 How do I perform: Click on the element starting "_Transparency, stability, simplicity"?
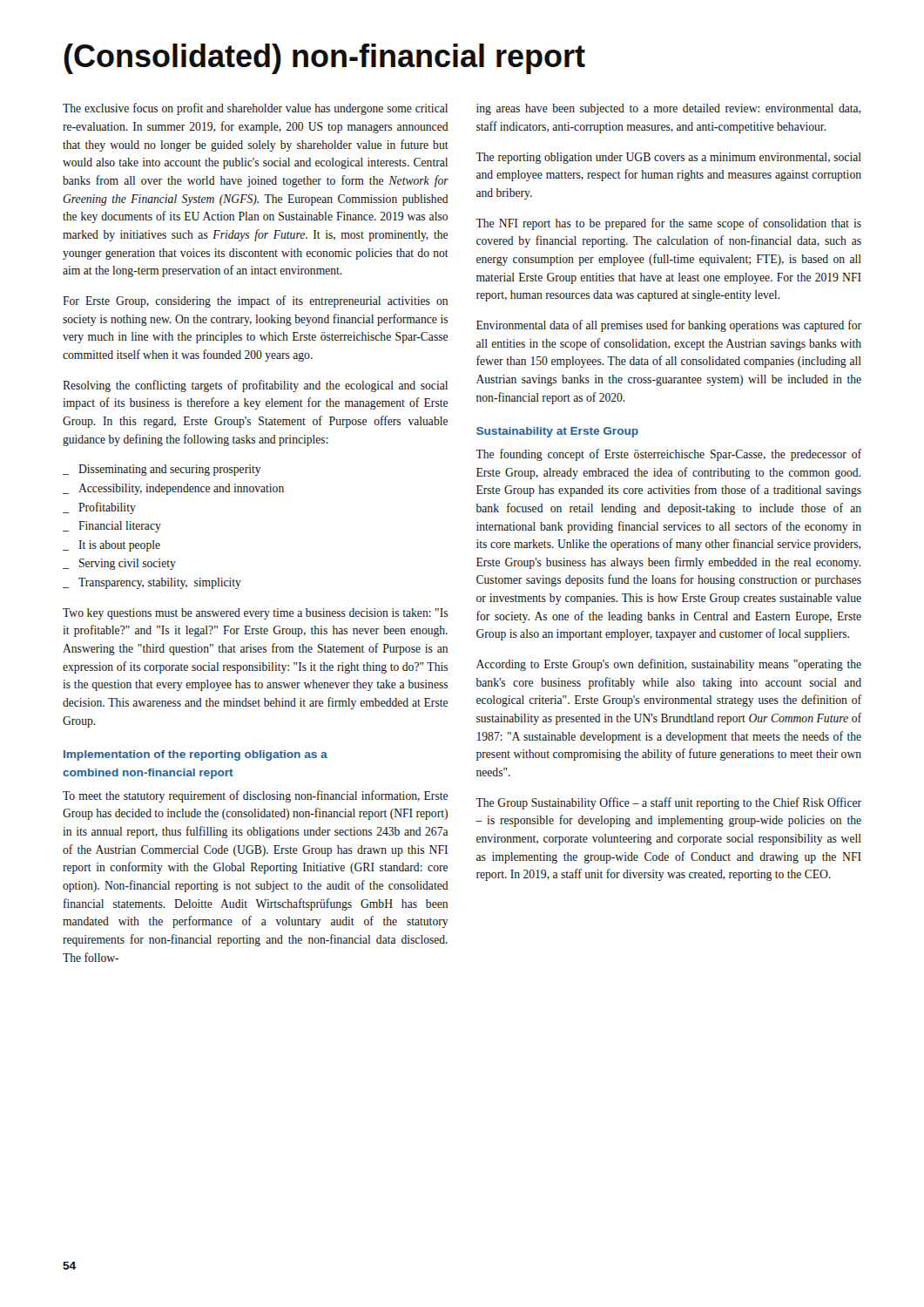point(152,583)
